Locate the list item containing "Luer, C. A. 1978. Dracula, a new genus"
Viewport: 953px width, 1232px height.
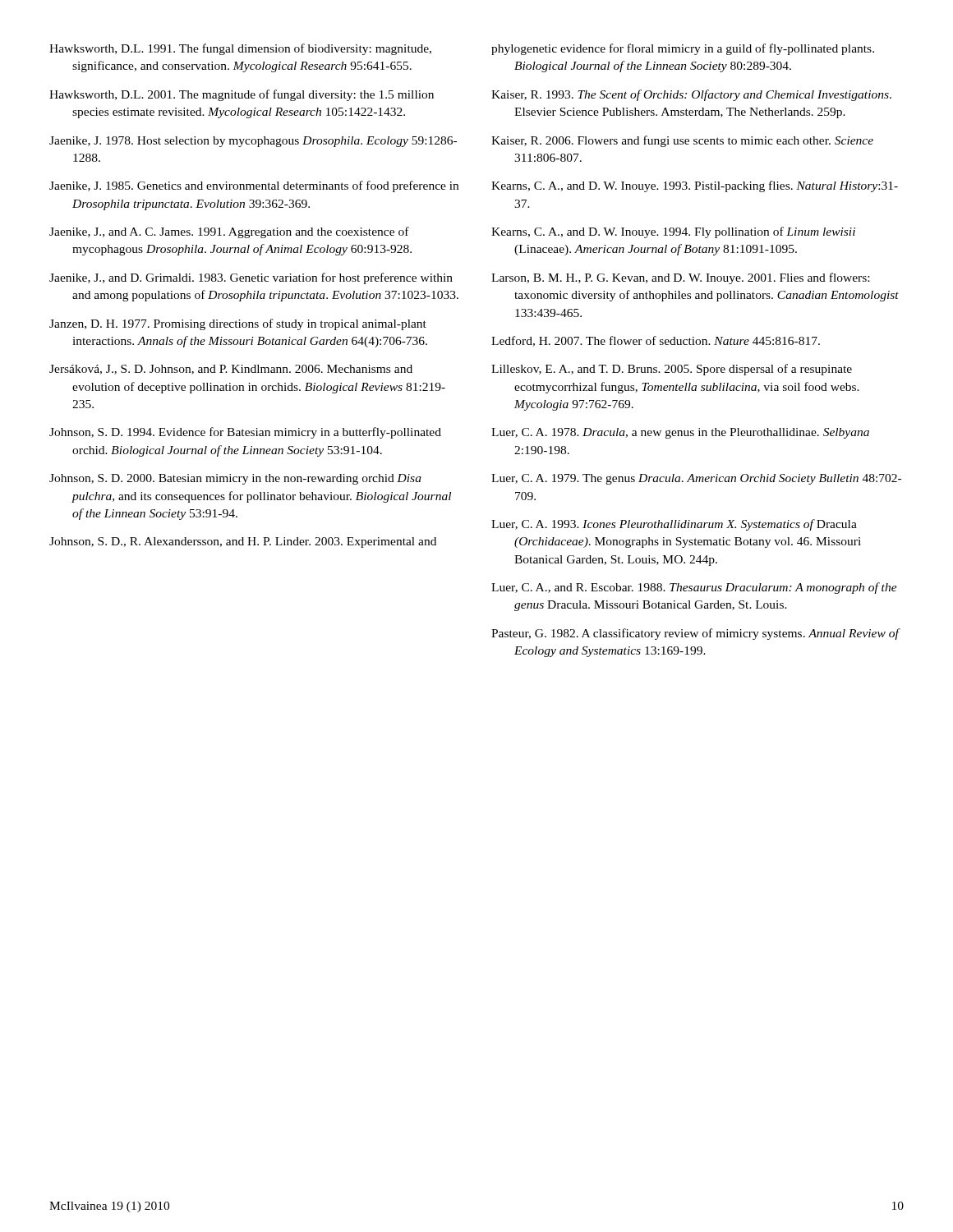pos(680,441)
